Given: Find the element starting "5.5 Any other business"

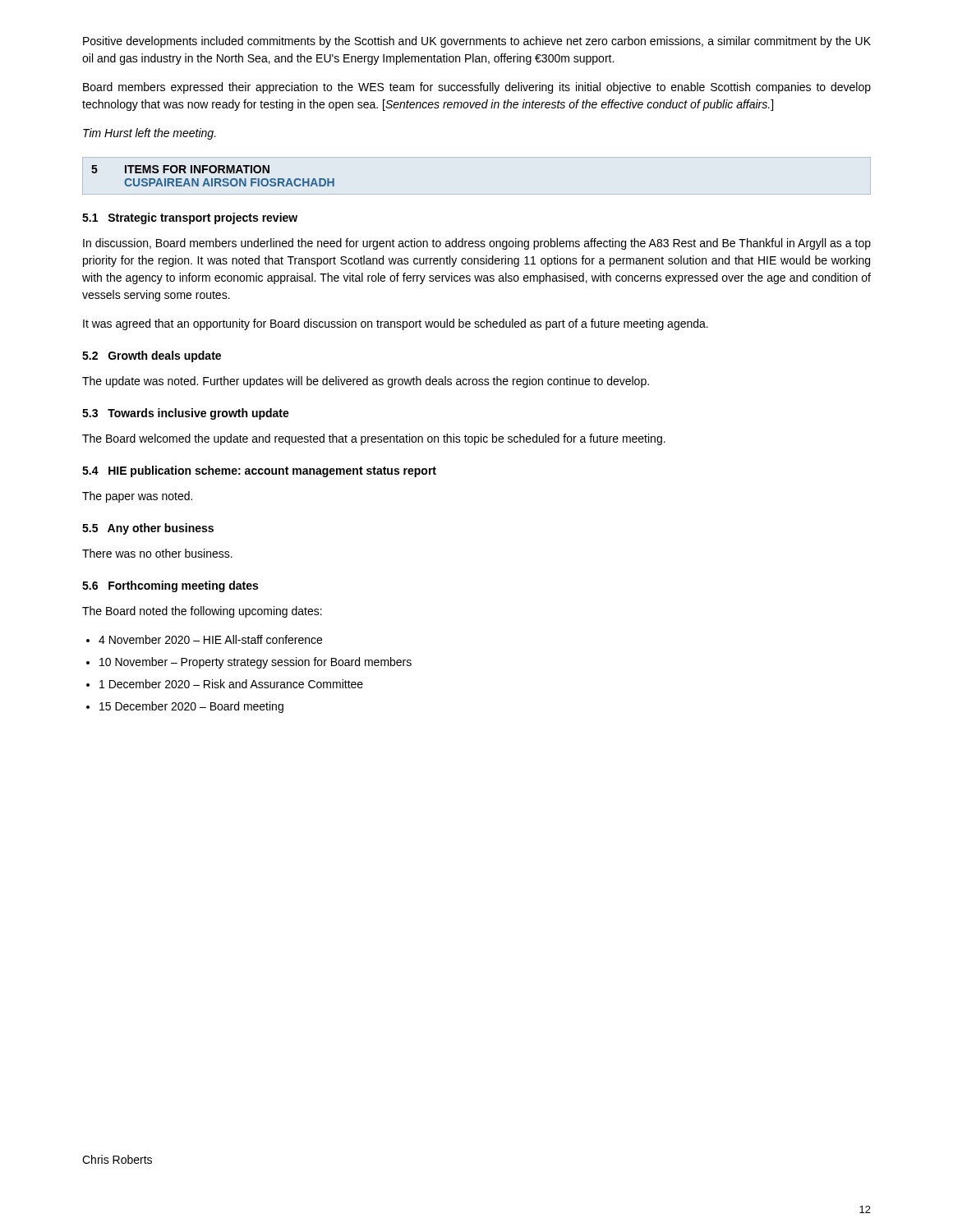Looking at the screenshot, I should click(x=148, y=529).
